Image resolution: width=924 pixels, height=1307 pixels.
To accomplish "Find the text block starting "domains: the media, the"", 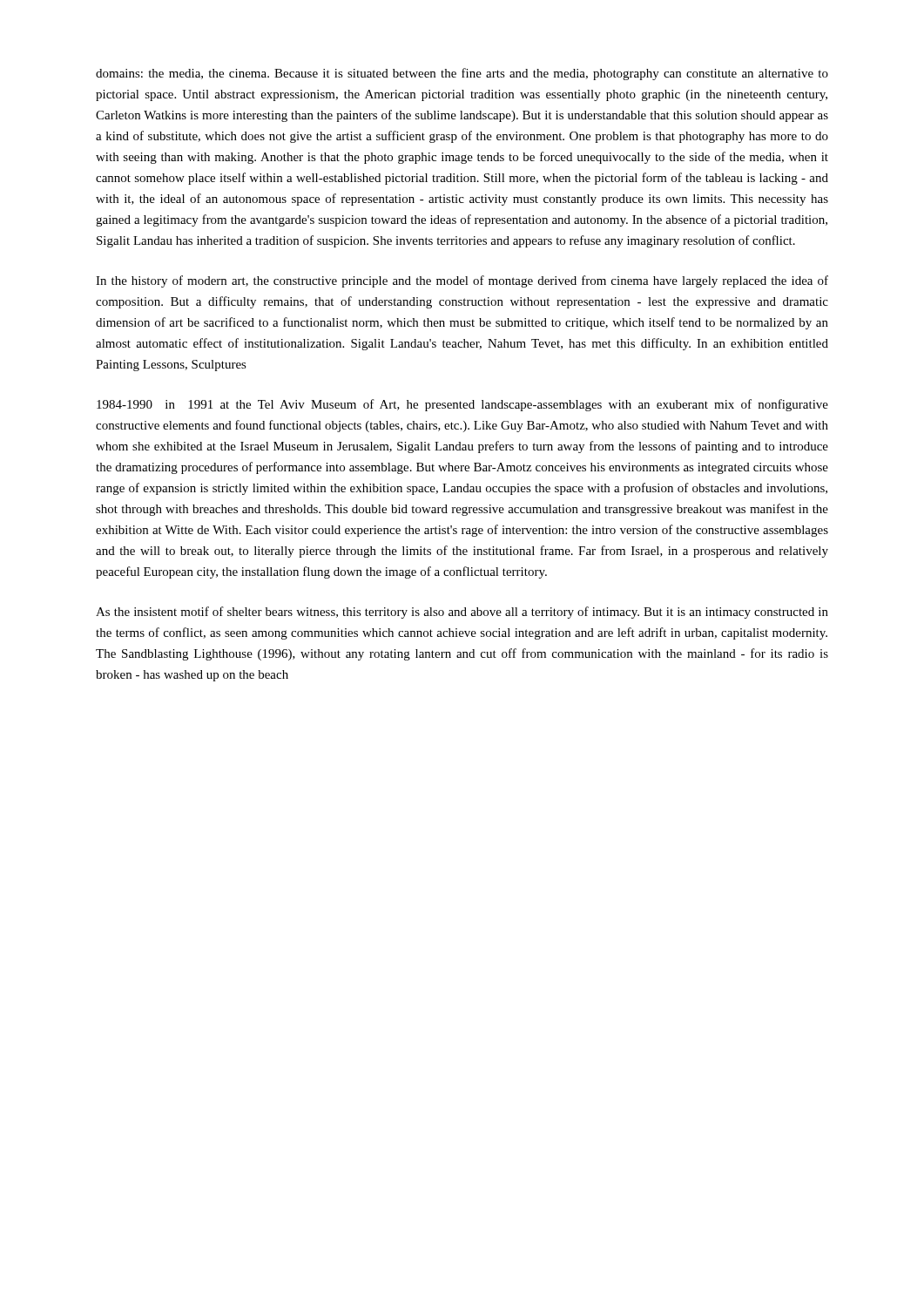I will tap(462, 157).
